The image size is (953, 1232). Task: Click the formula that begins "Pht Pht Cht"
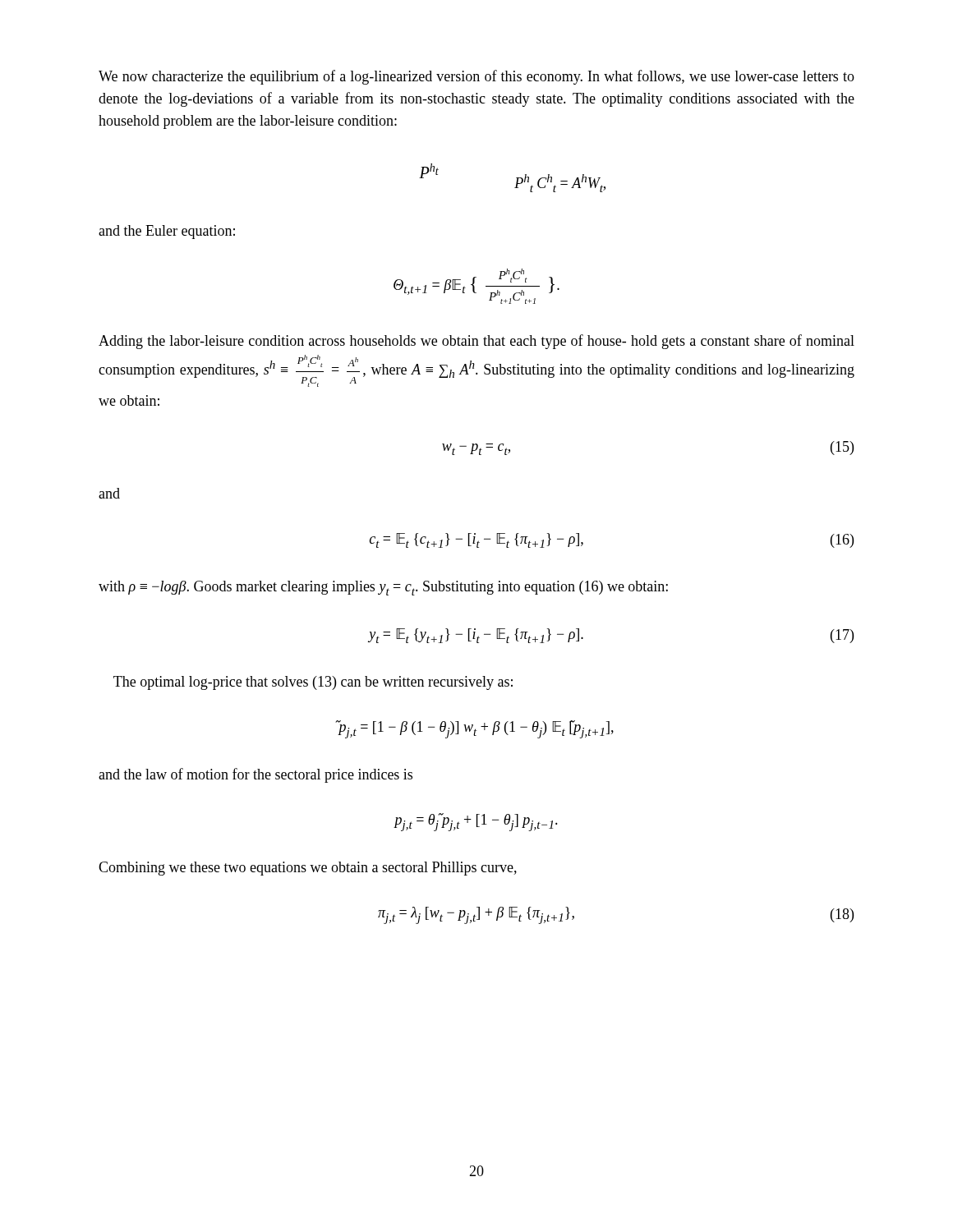(x=512, y=178)
